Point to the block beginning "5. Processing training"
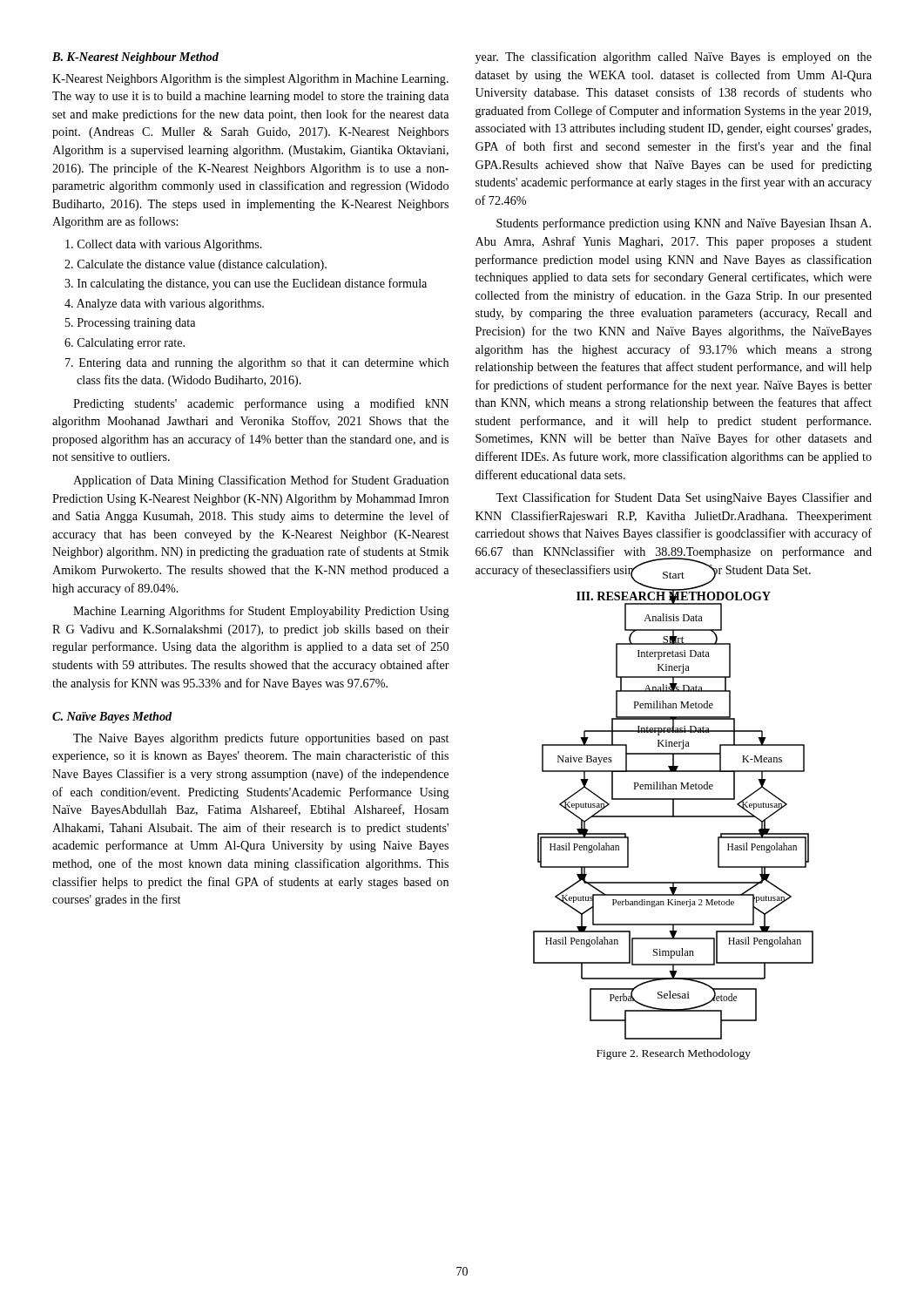Image resolution: width=924 pixels, height=1307 pixels. point(130,323)
